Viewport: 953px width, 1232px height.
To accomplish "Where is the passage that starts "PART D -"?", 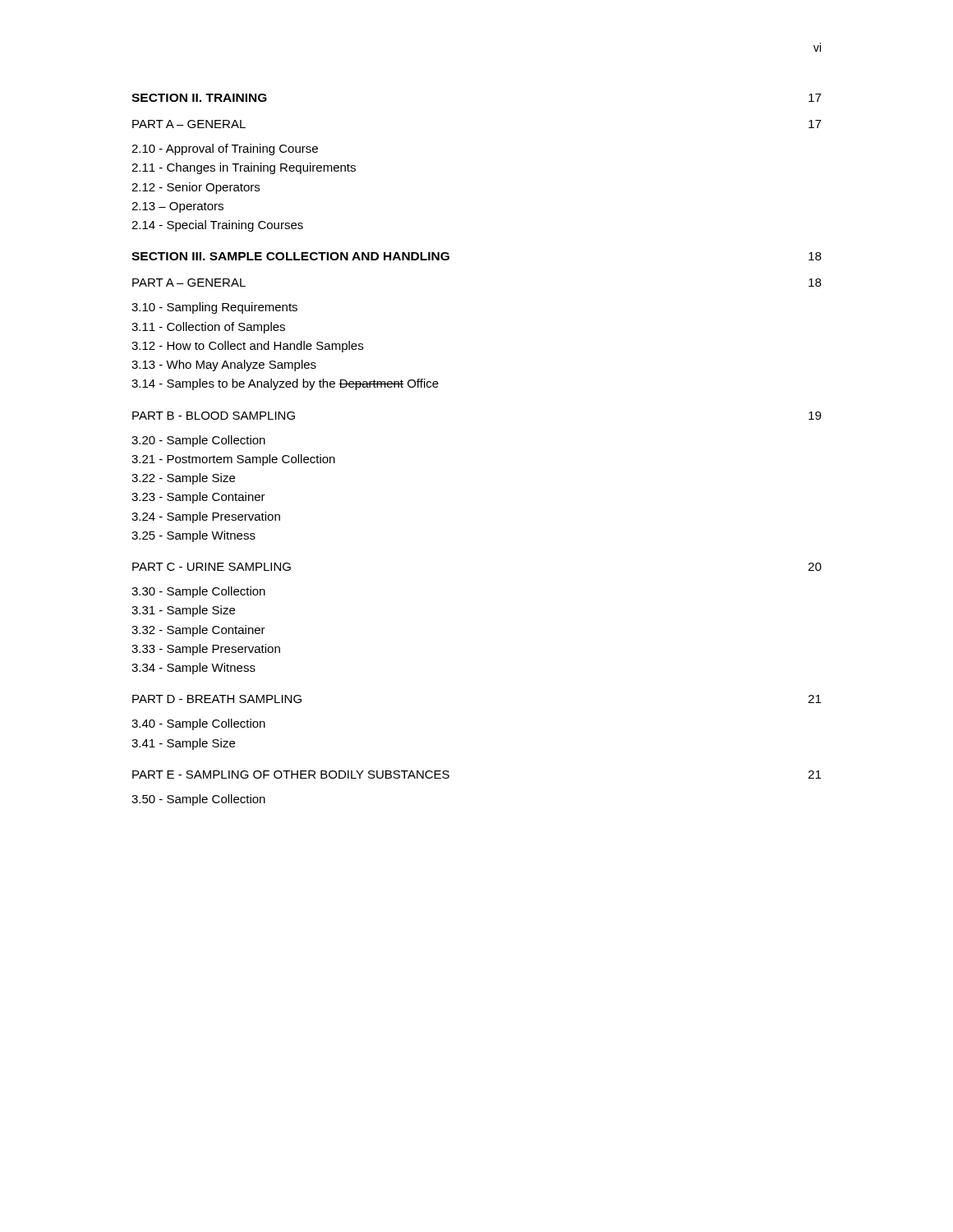I will click(218, 699).
